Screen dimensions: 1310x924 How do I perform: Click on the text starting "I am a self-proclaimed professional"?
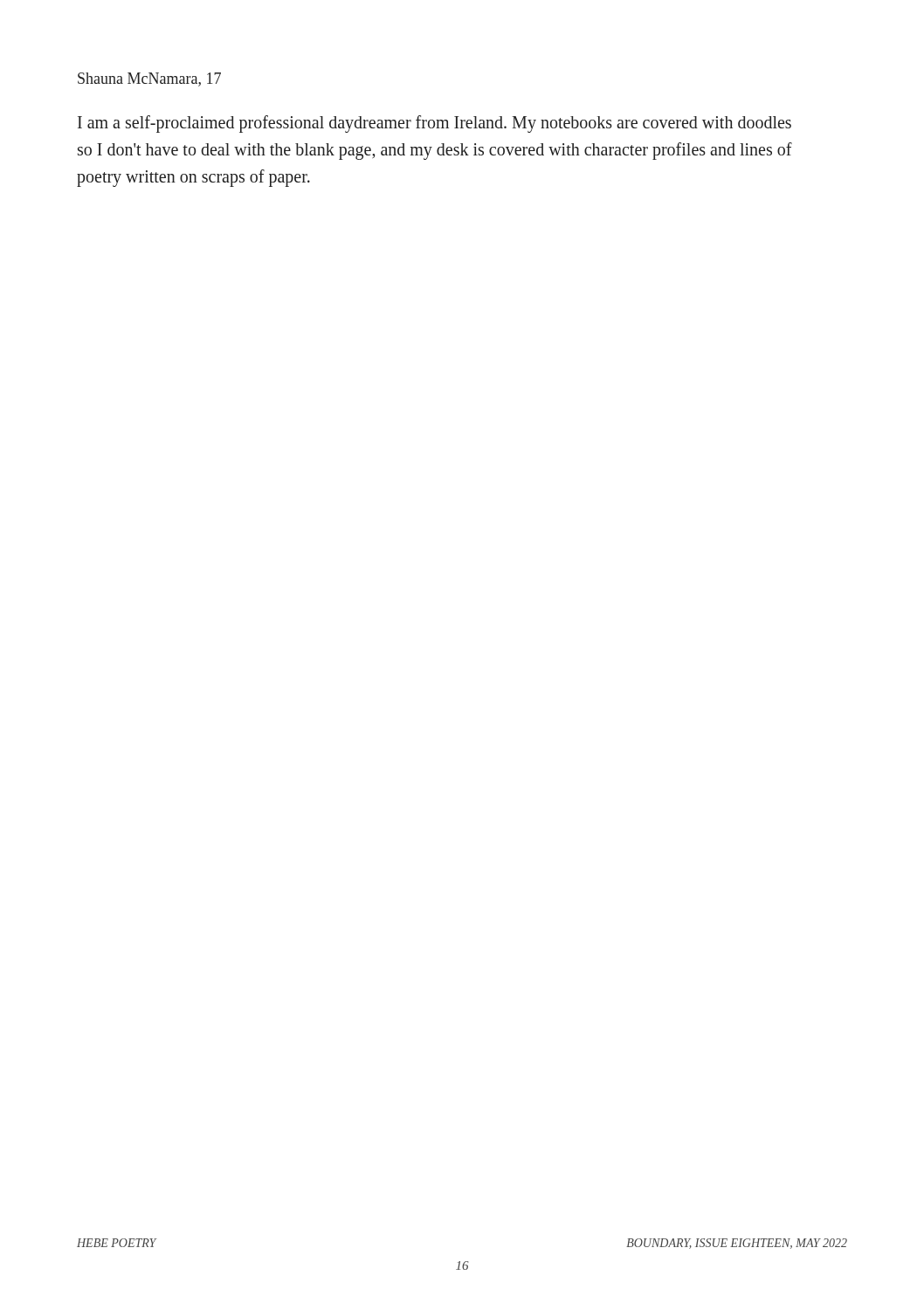(434, 149)
